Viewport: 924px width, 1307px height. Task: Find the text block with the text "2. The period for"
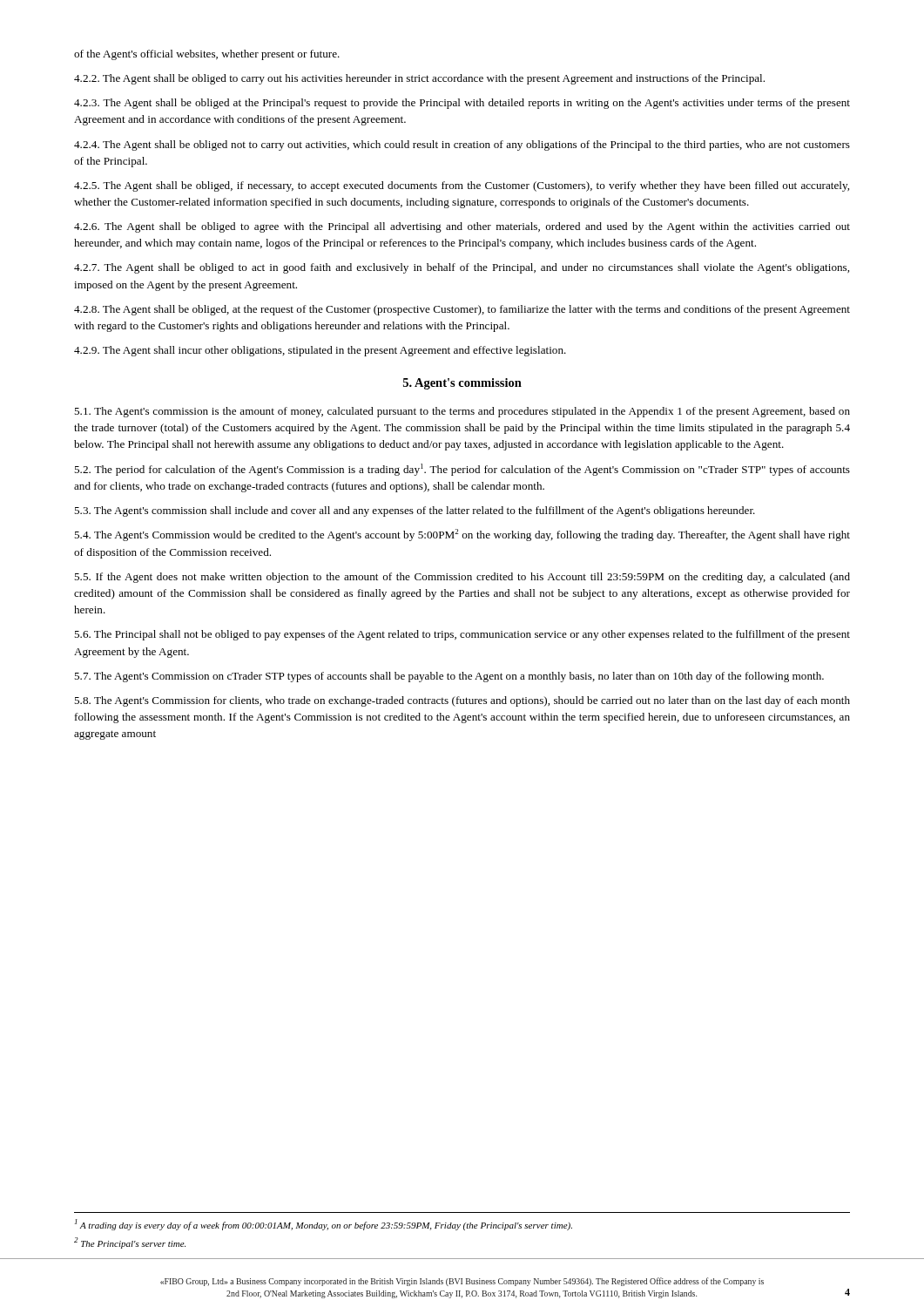462,477
